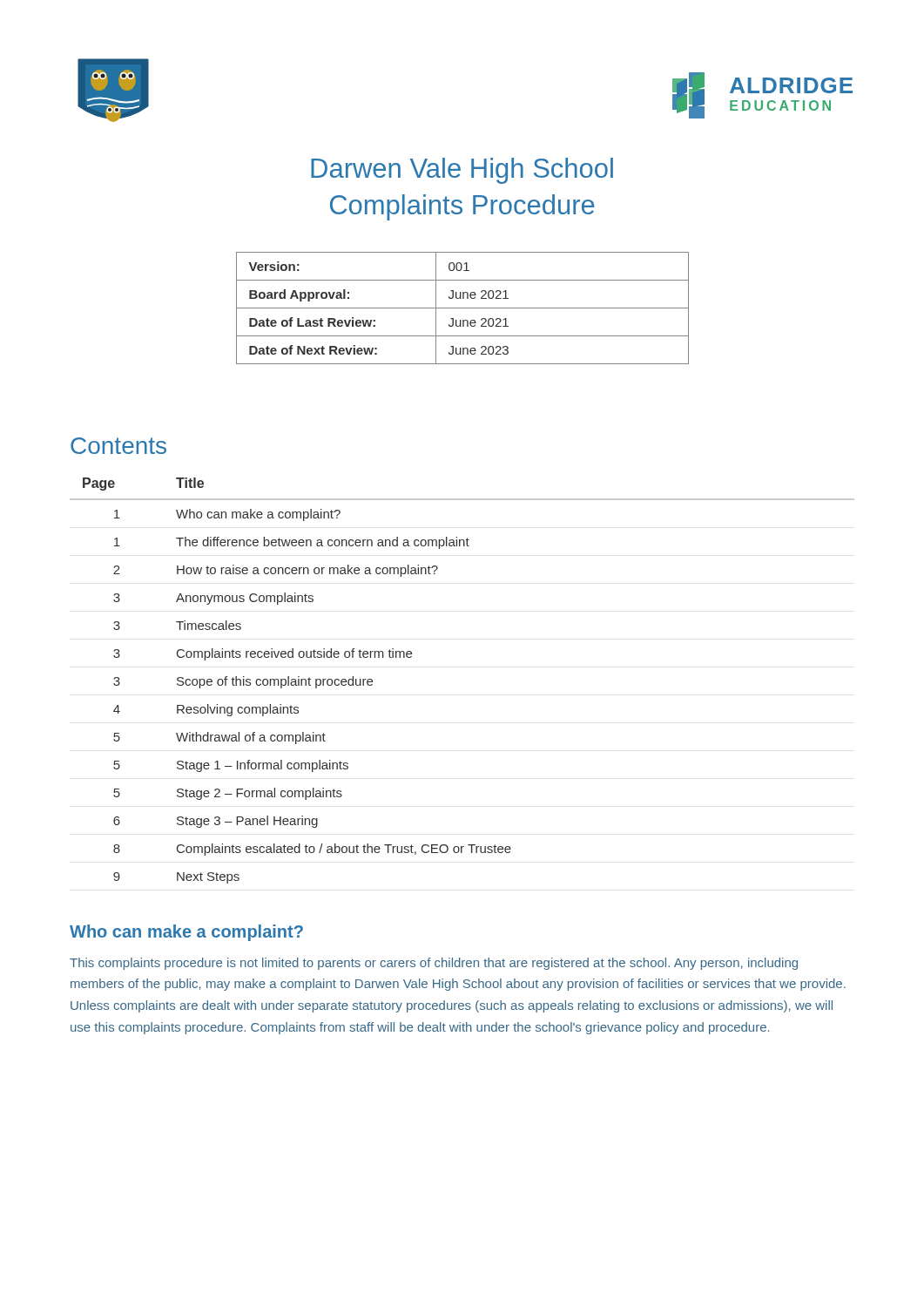
Task: Click on the region starting "This complaints procedure is not limited to"
Action: [x=458, y=994]
